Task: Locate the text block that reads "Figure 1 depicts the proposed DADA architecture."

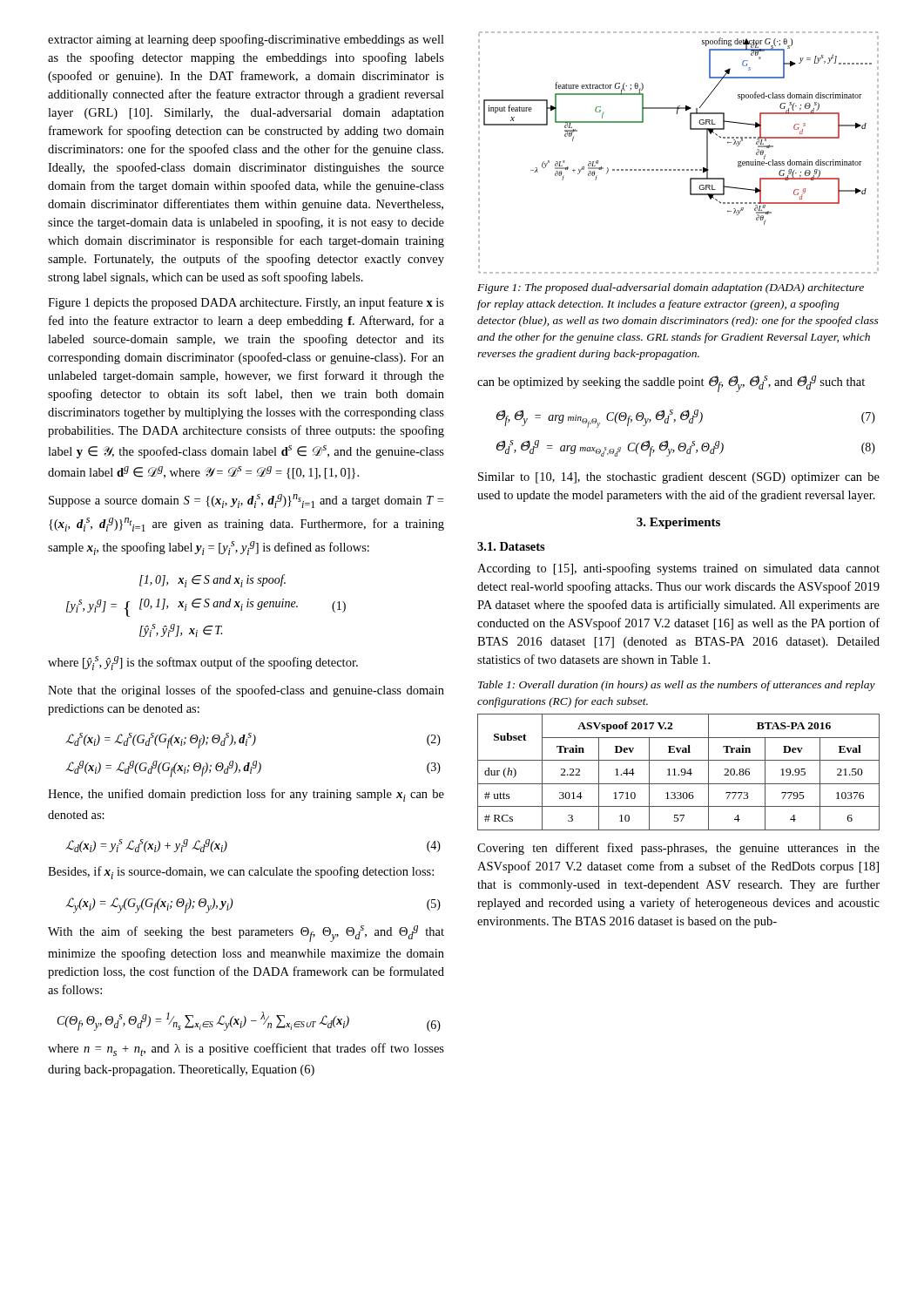Action: pyautogui.click(x=246, y=388)
